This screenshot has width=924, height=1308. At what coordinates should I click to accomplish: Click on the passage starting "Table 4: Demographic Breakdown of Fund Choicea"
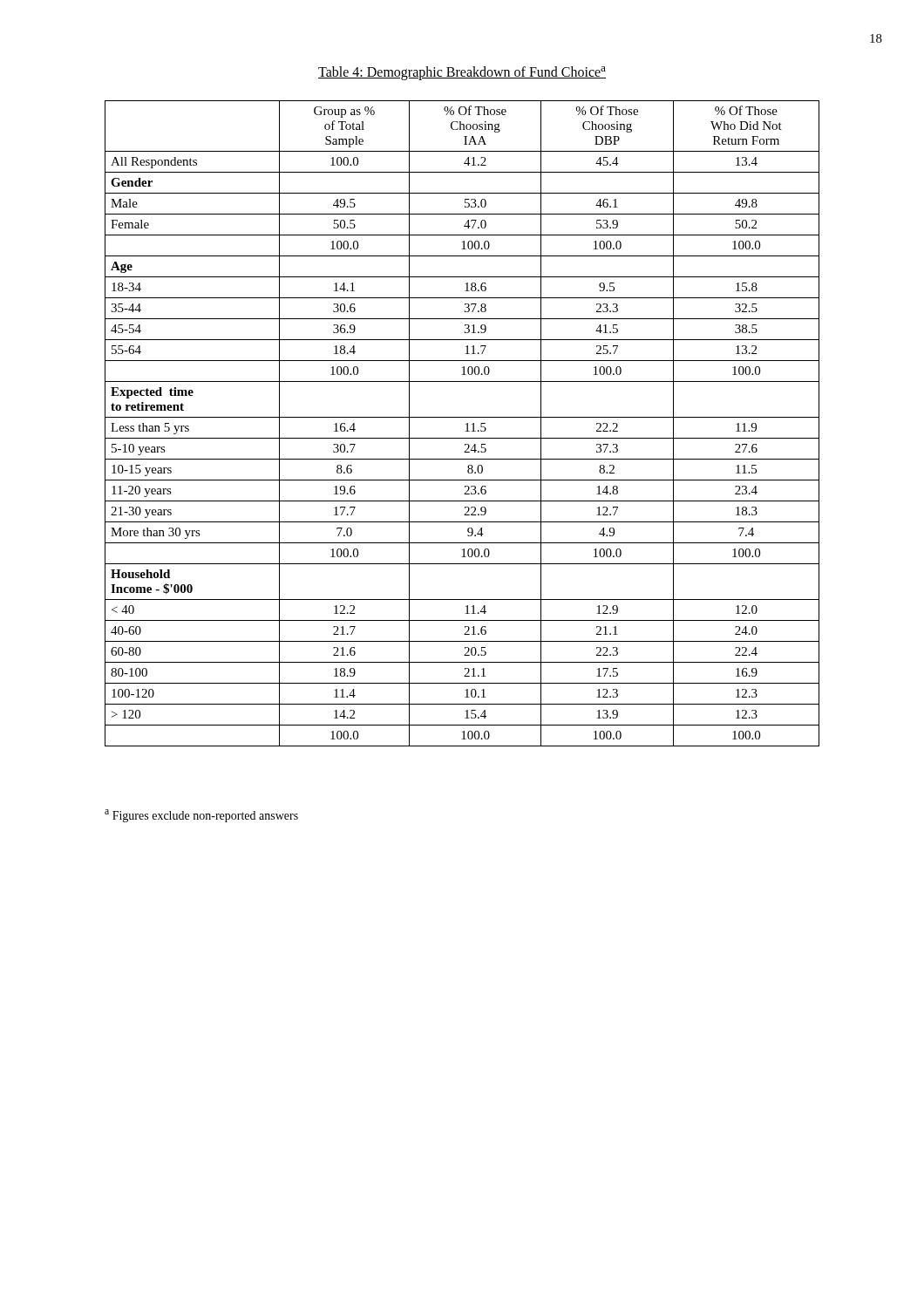(462, 70)
